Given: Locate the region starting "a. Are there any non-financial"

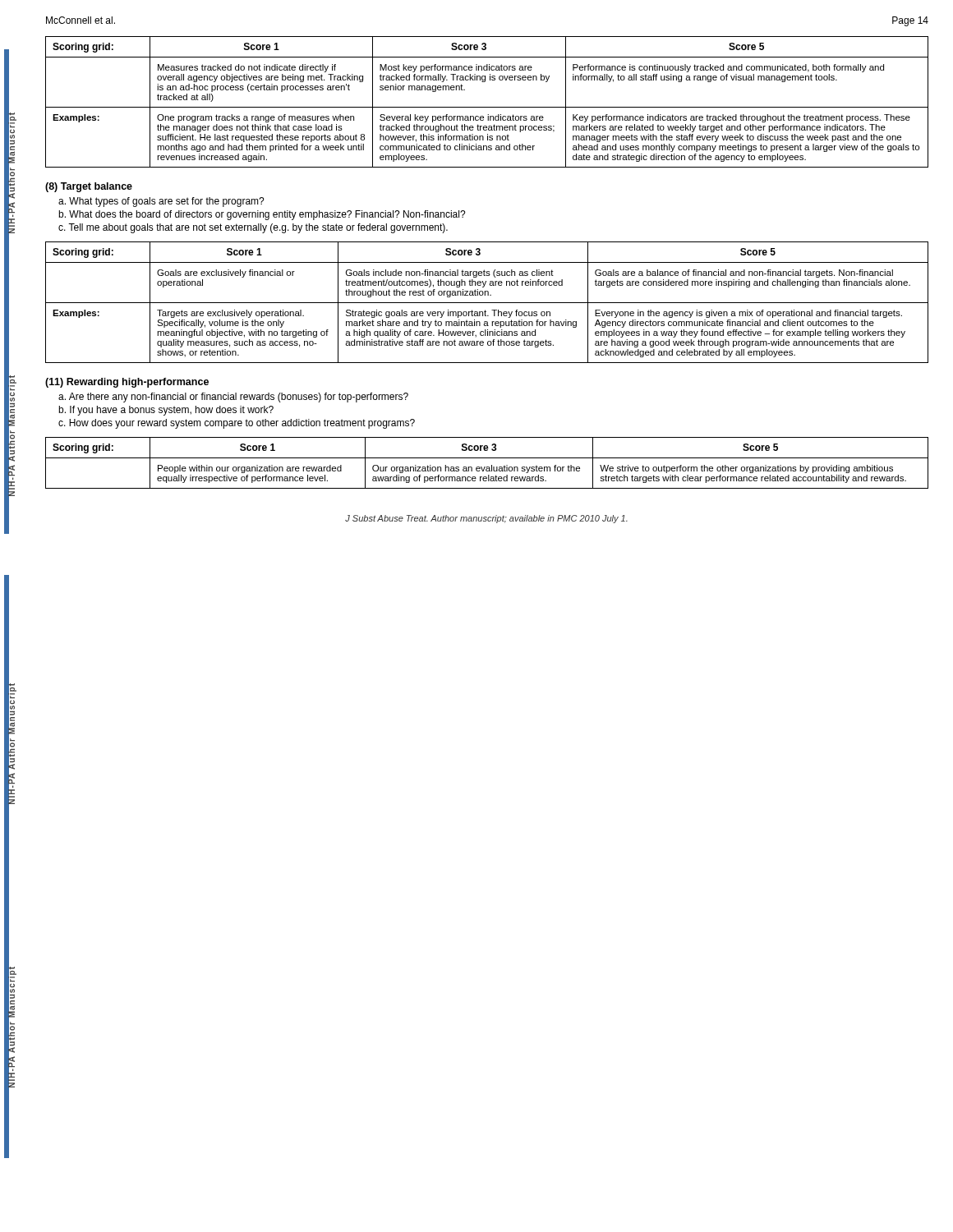Looking at the screenshot, I should 233,398.
